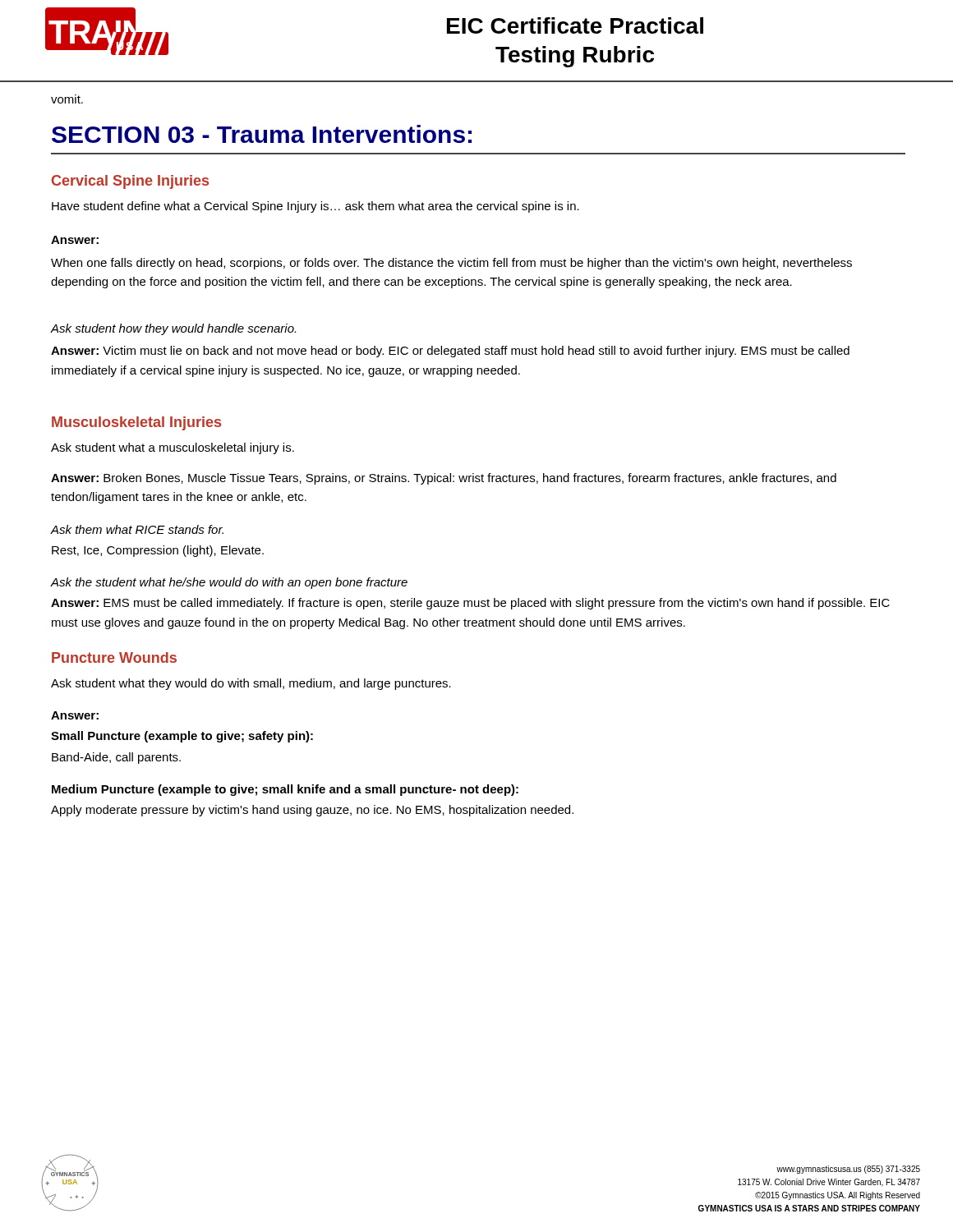
Task: Where does it say "Cervical Spine Injuries"?
Action: point(130,181)
